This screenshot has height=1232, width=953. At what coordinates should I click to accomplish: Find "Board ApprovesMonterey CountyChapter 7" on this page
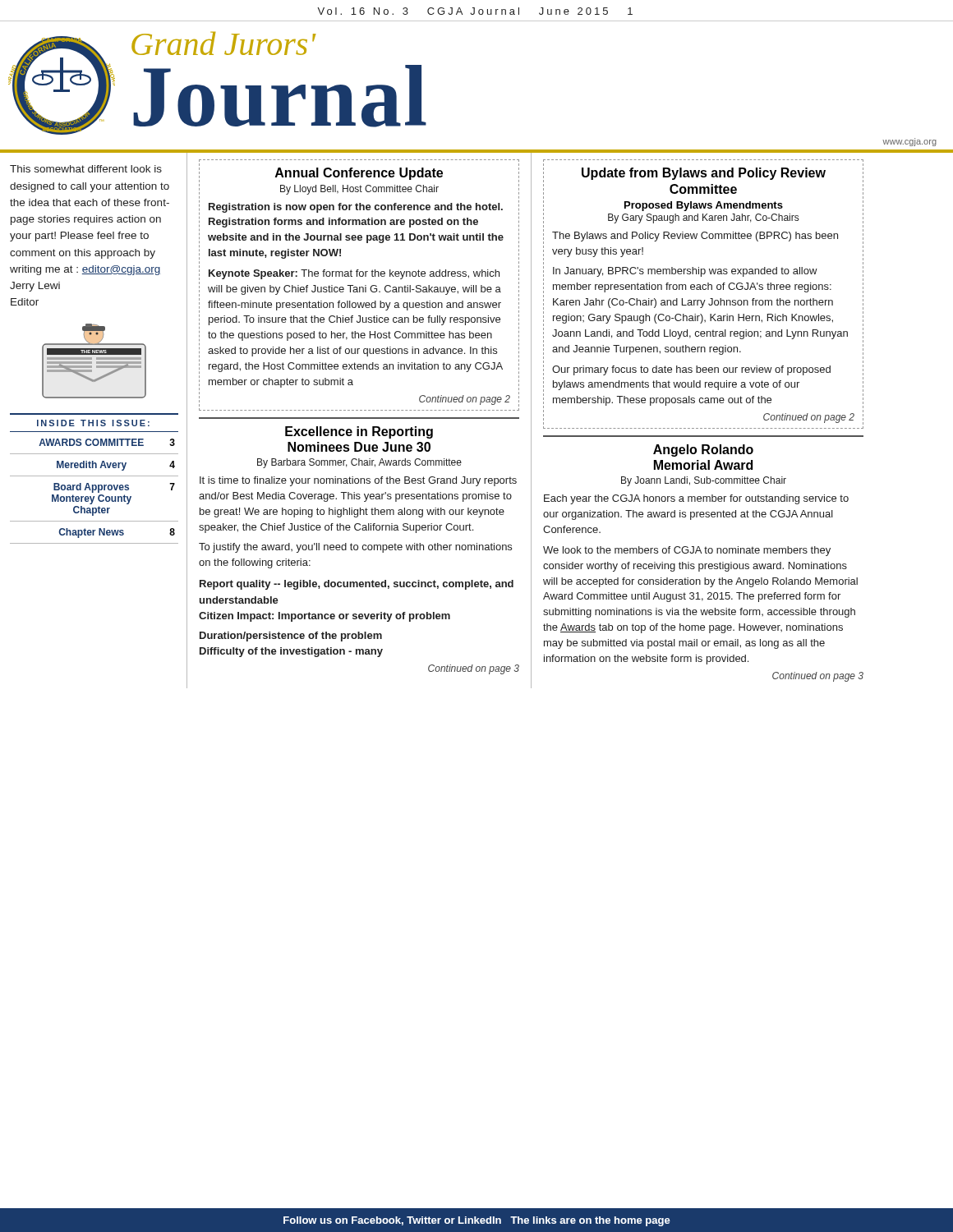(94, 498)
